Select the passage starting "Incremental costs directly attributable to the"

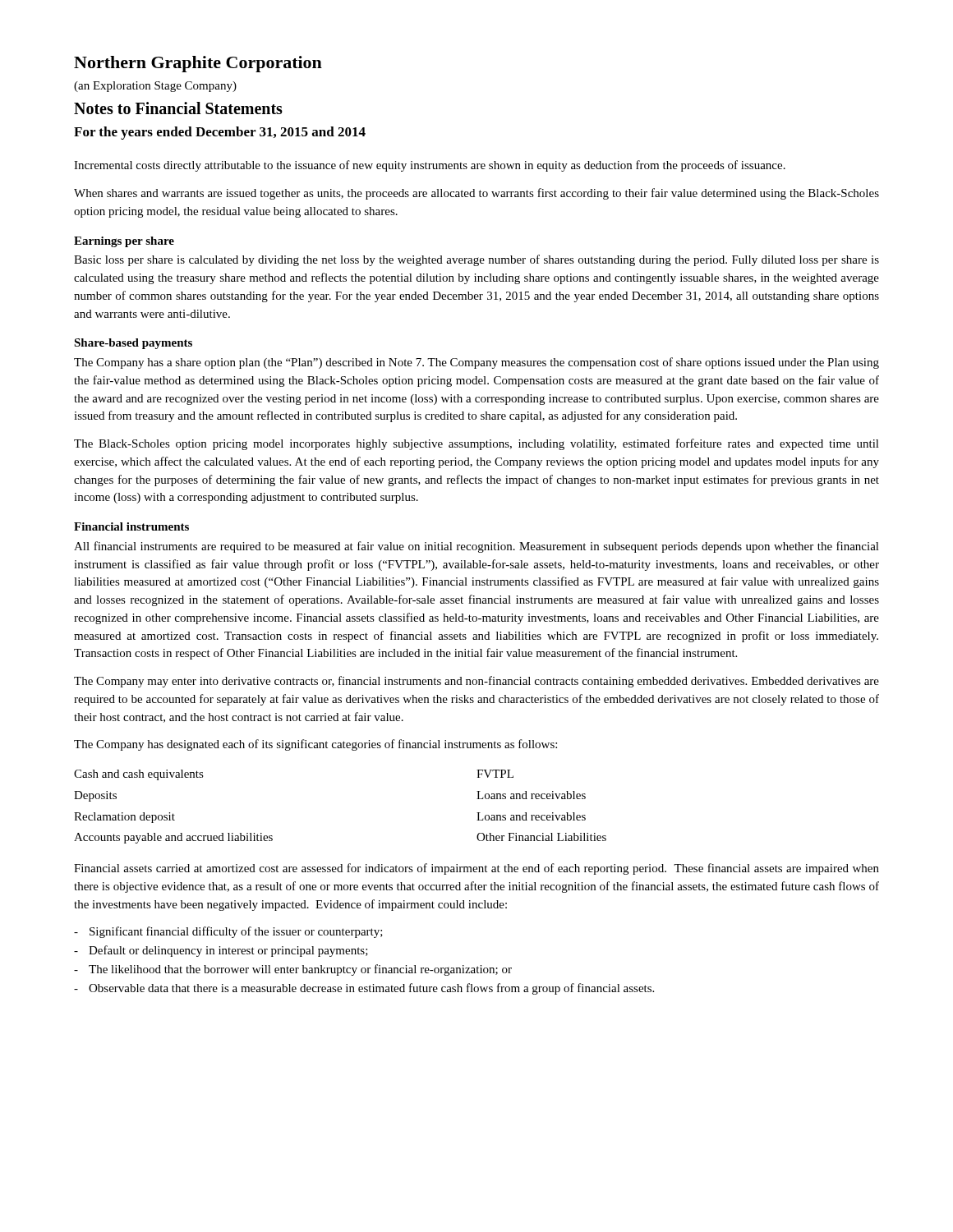point(430,165)
